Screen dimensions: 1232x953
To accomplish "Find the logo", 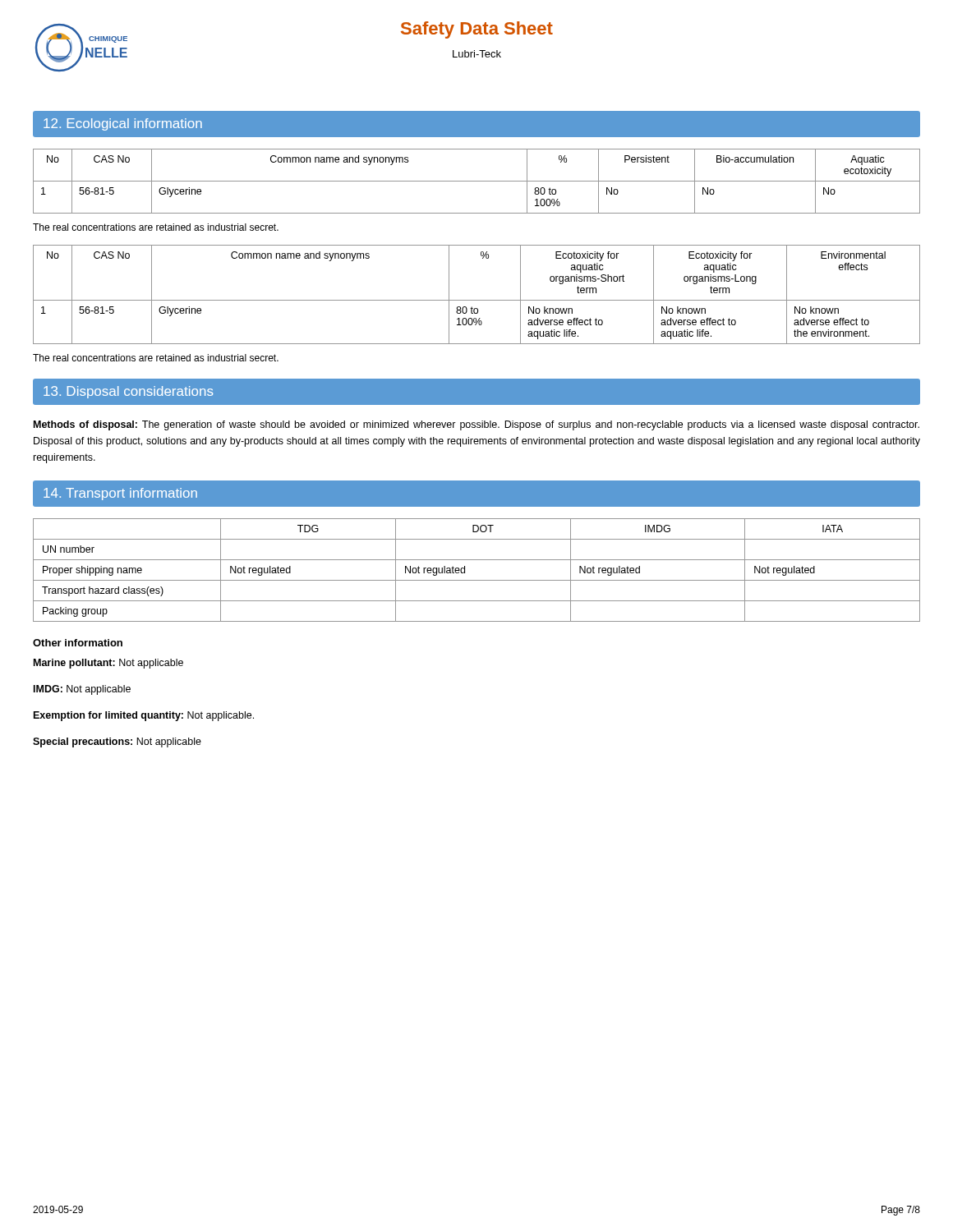I will click(x=80, y=46).
